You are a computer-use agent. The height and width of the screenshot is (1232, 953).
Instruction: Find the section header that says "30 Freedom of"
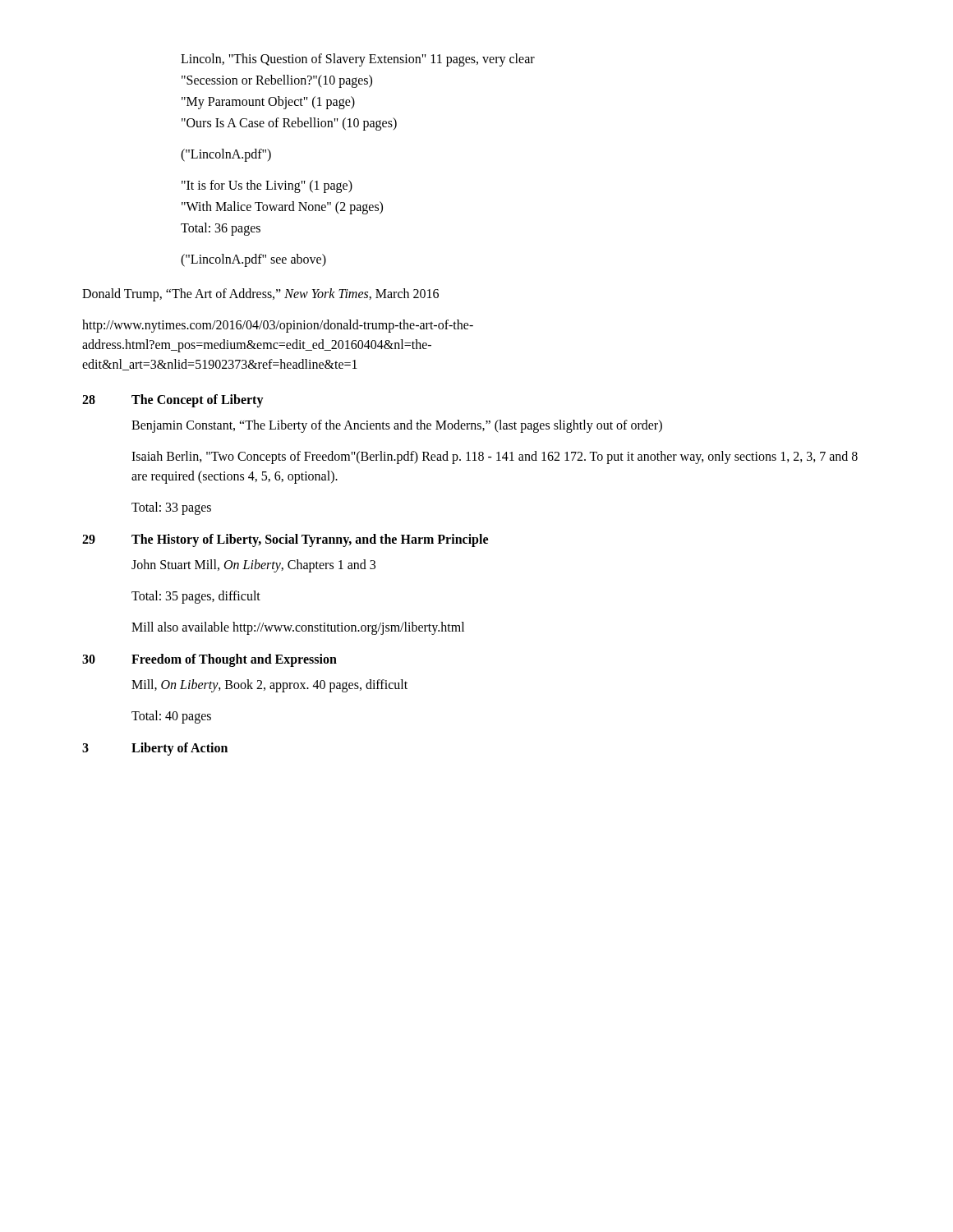coord(209,659)
